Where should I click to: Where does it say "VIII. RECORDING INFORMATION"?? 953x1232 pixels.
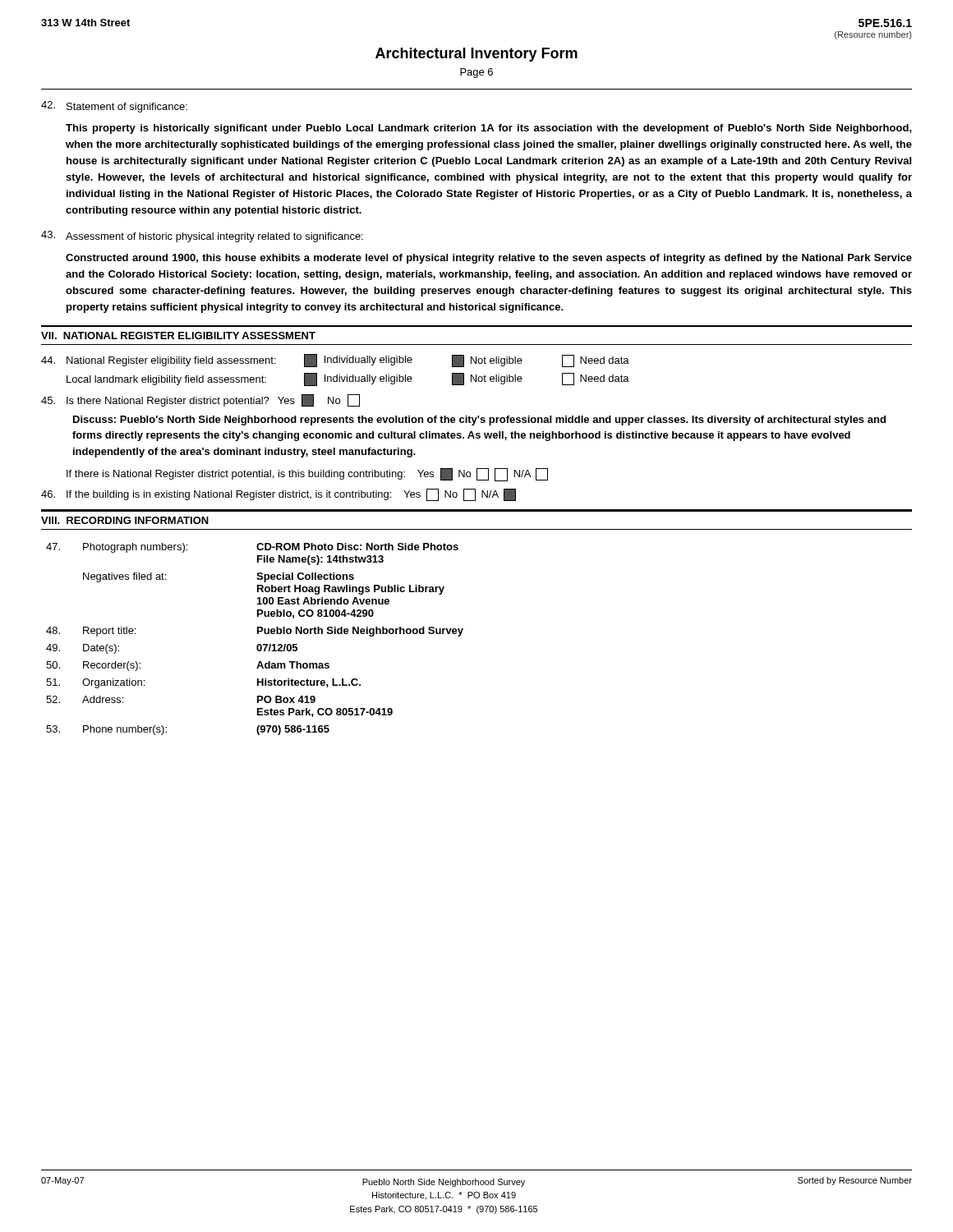coord(125,520)
